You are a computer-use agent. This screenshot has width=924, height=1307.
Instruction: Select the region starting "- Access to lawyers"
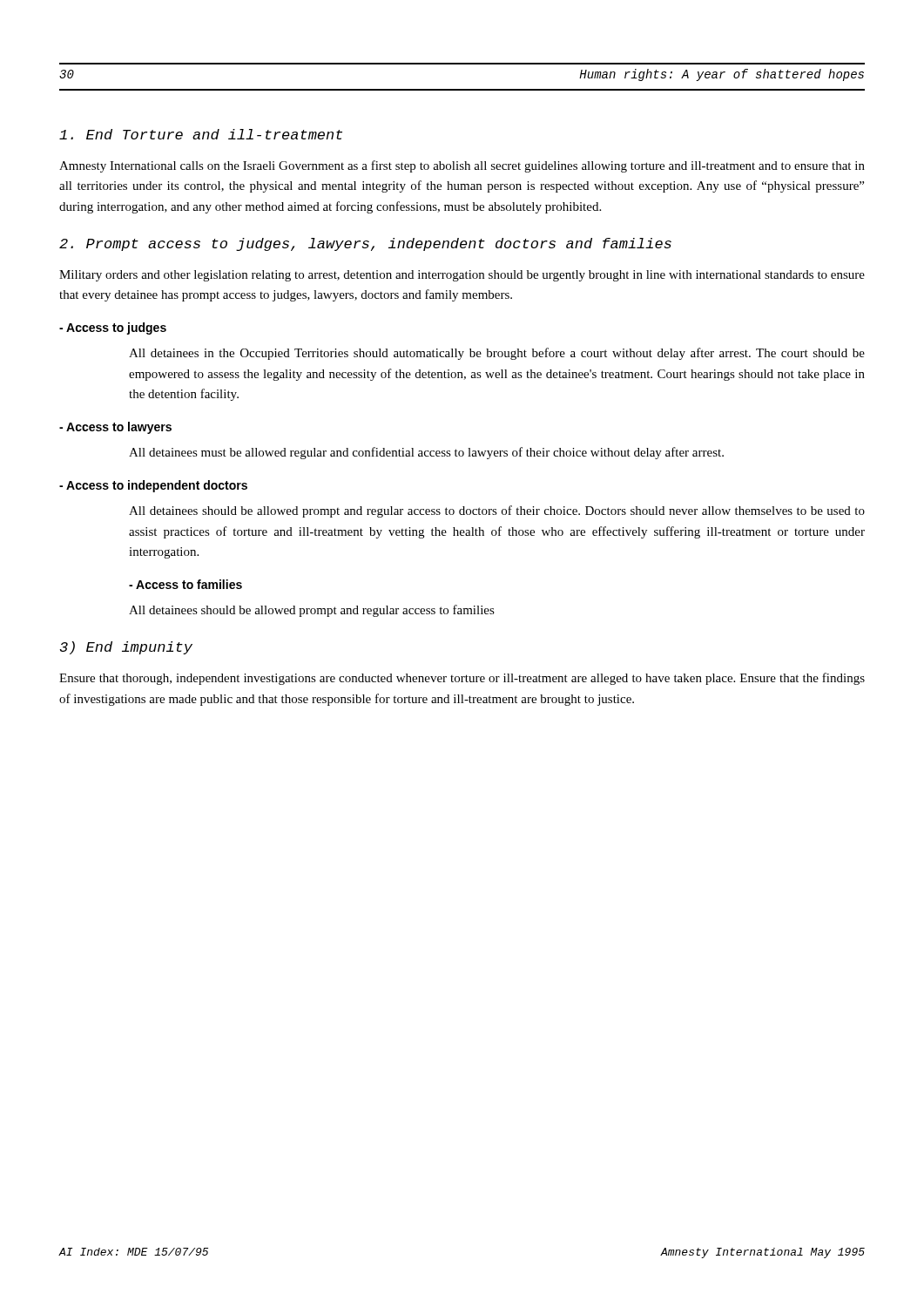[x=116, y=427]
